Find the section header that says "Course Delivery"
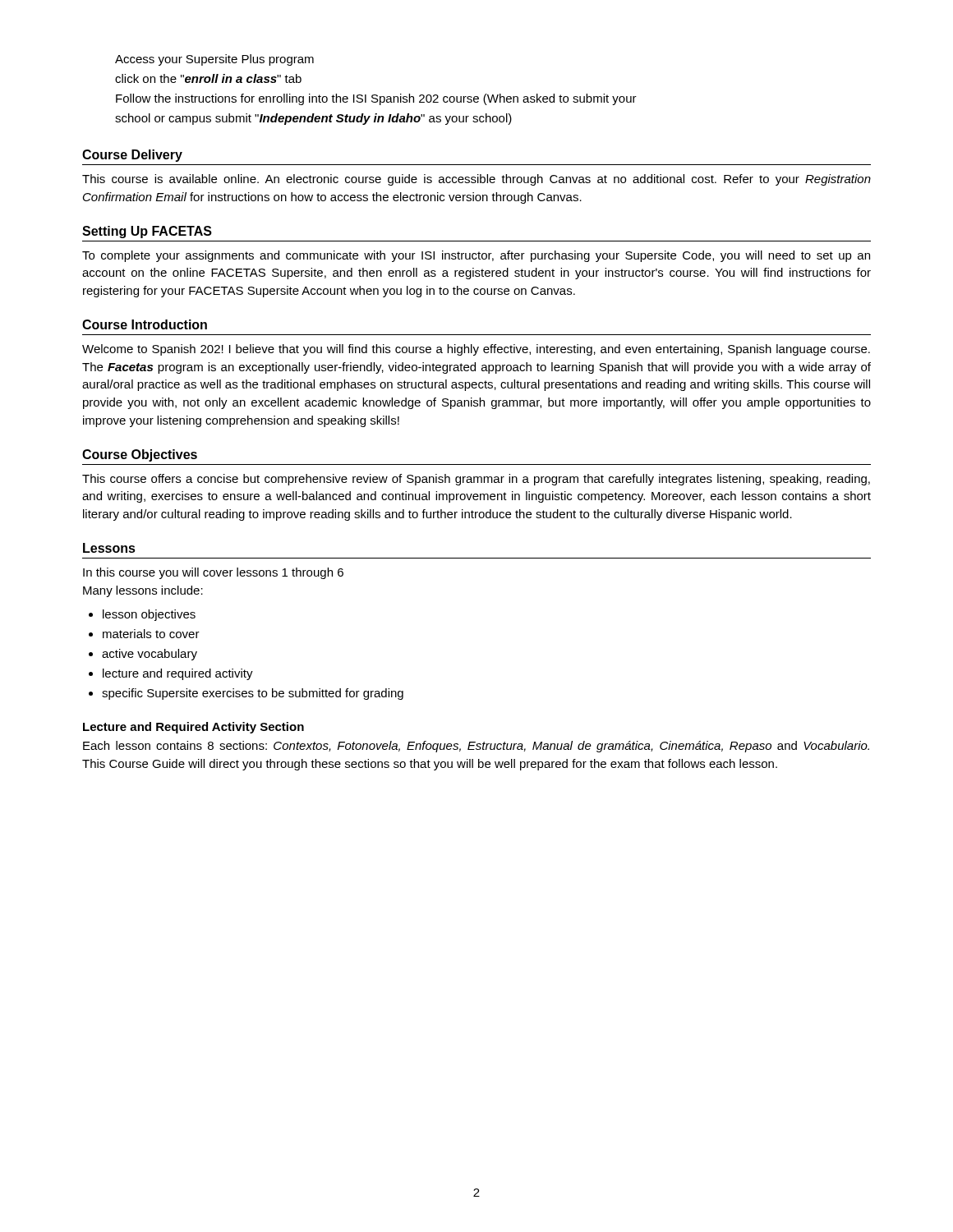Screen dimensions: 1232x953 (x=132, y=155)
